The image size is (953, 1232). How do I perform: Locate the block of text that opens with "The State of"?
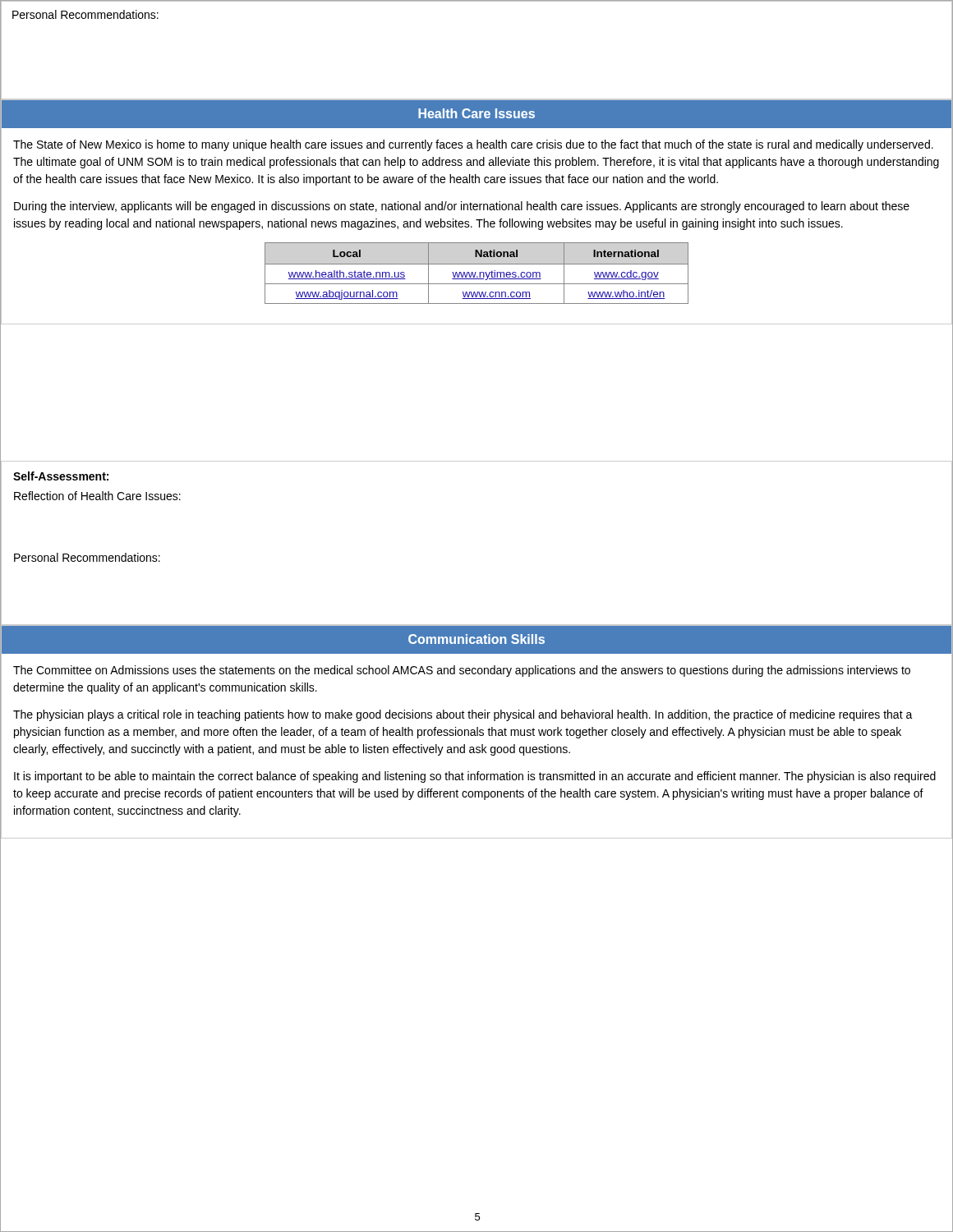tap(476, 162)
